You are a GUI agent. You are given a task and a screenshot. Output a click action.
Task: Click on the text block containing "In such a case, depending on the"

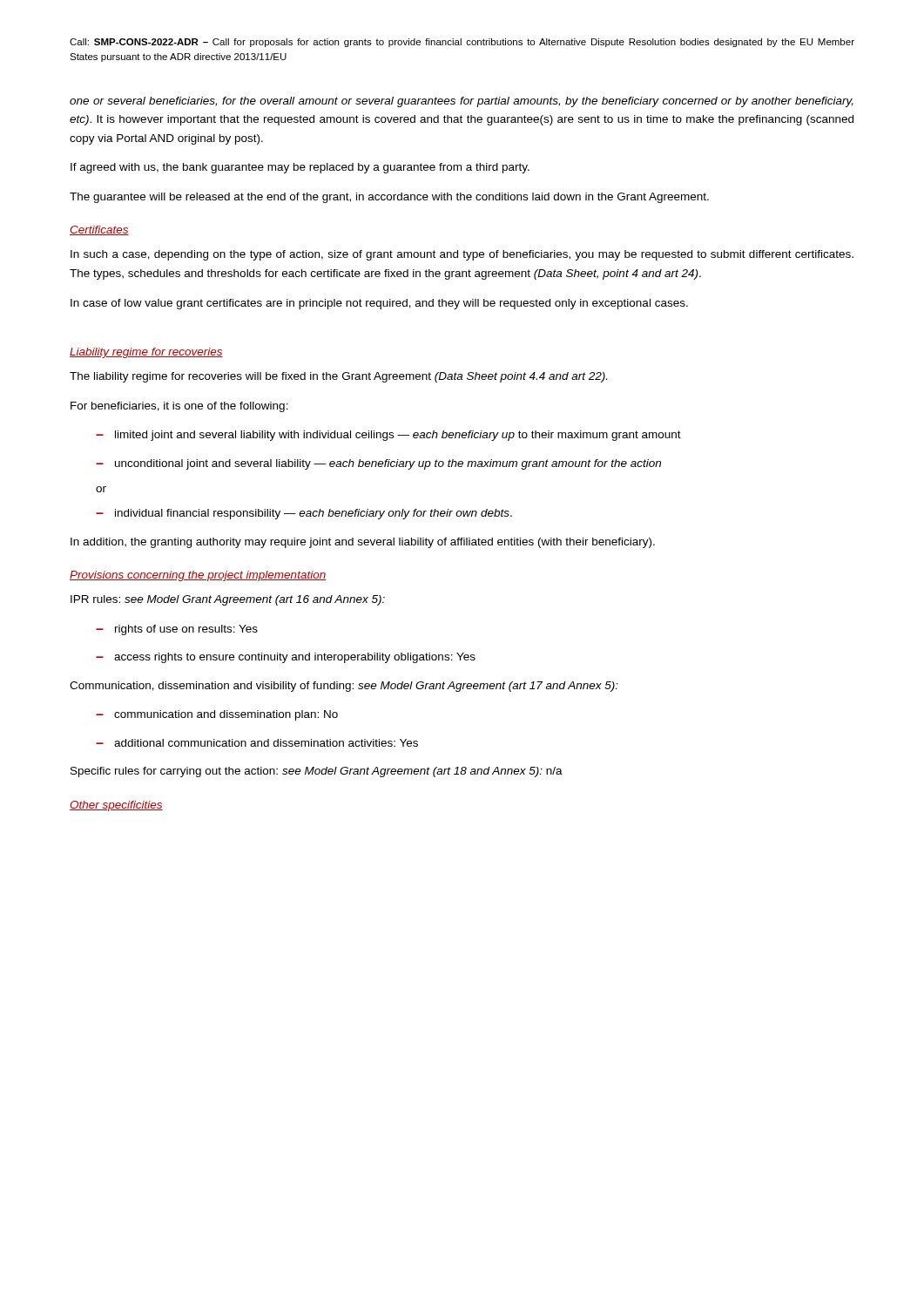coord(462,264)
